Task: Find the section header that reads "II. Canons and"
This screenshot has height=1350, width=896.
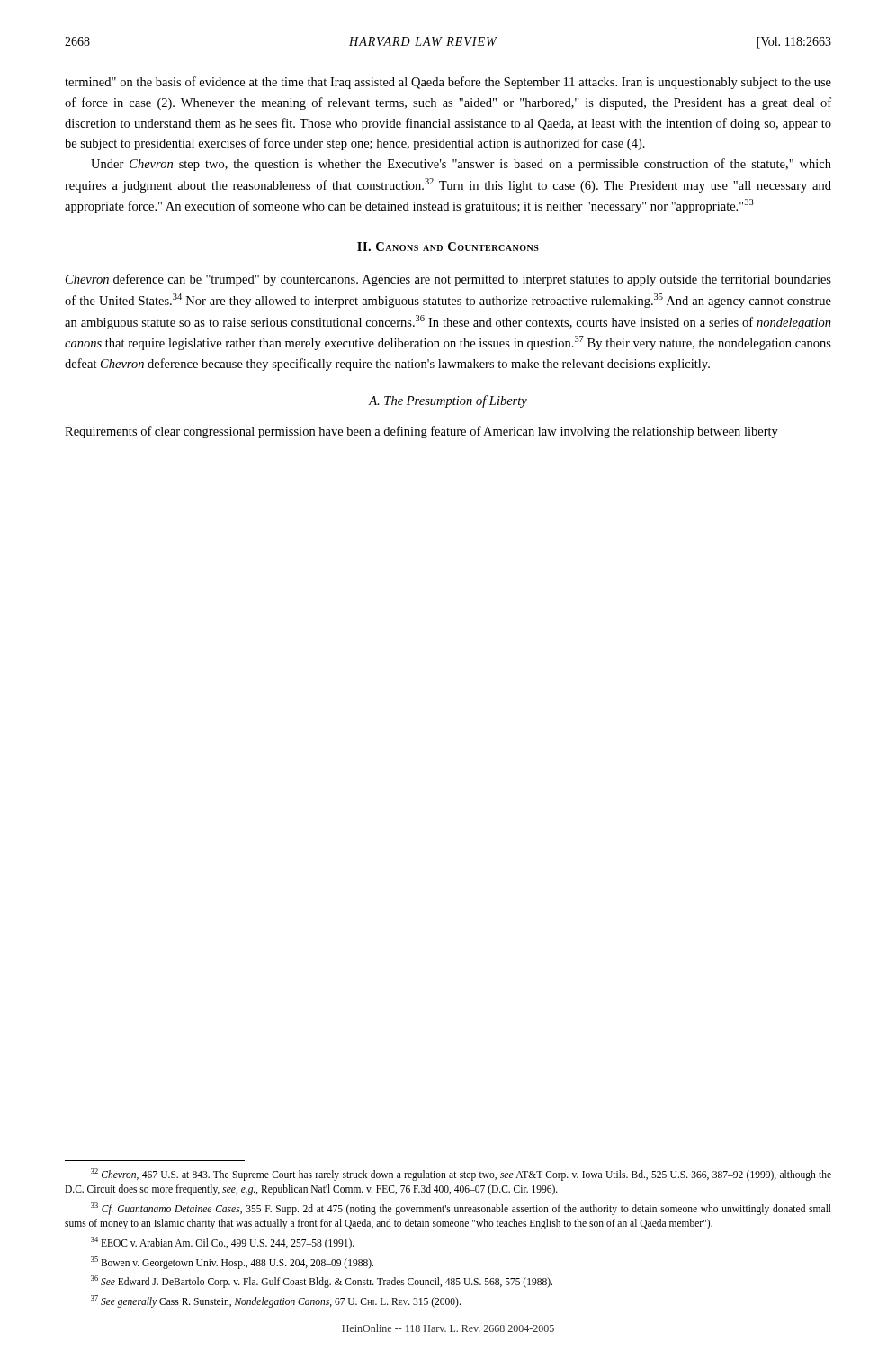Action: point(448,247)
